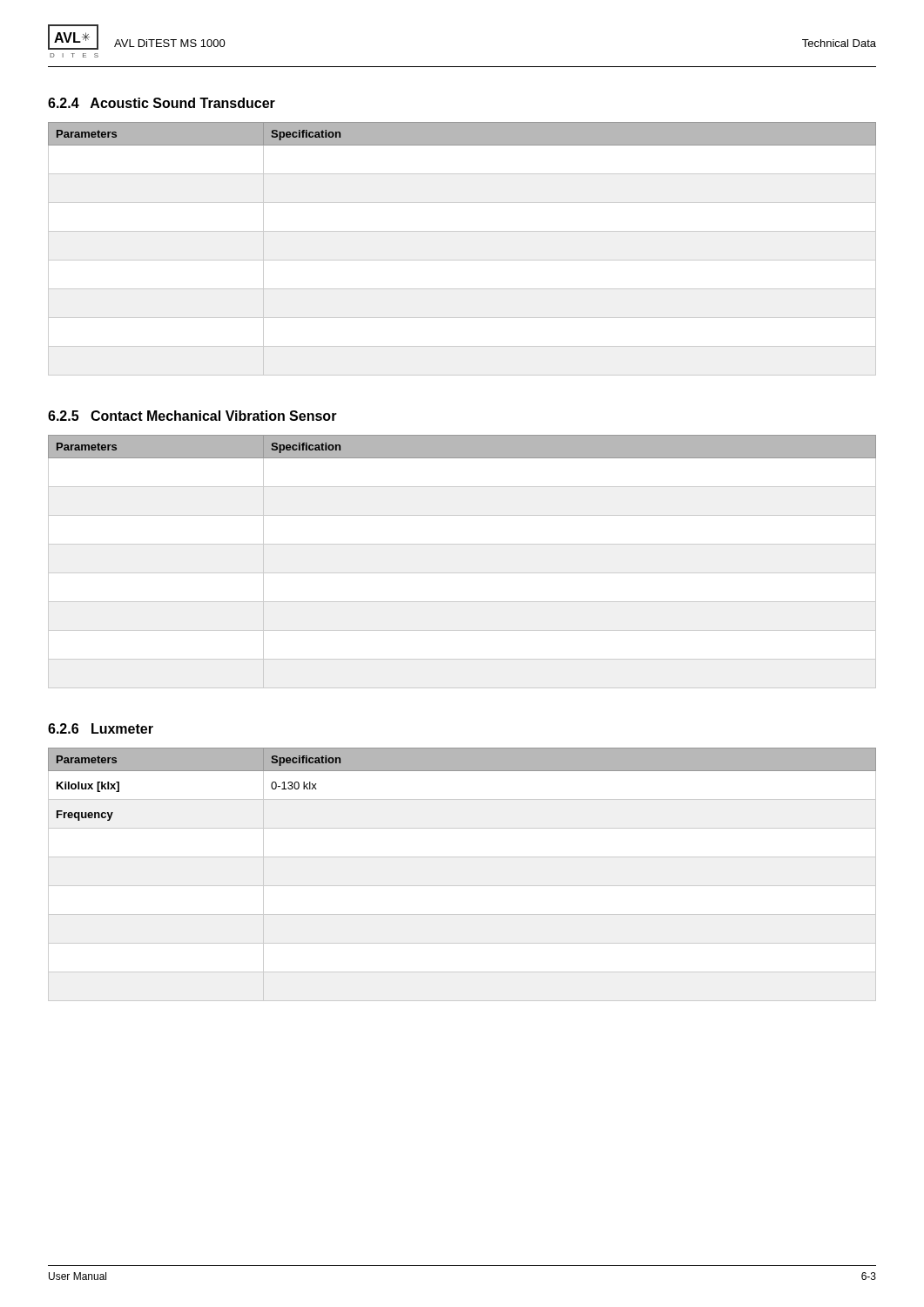Find "6.2.5 Contact Mechanical Vibration Sensor" on this page

point(192,416)
